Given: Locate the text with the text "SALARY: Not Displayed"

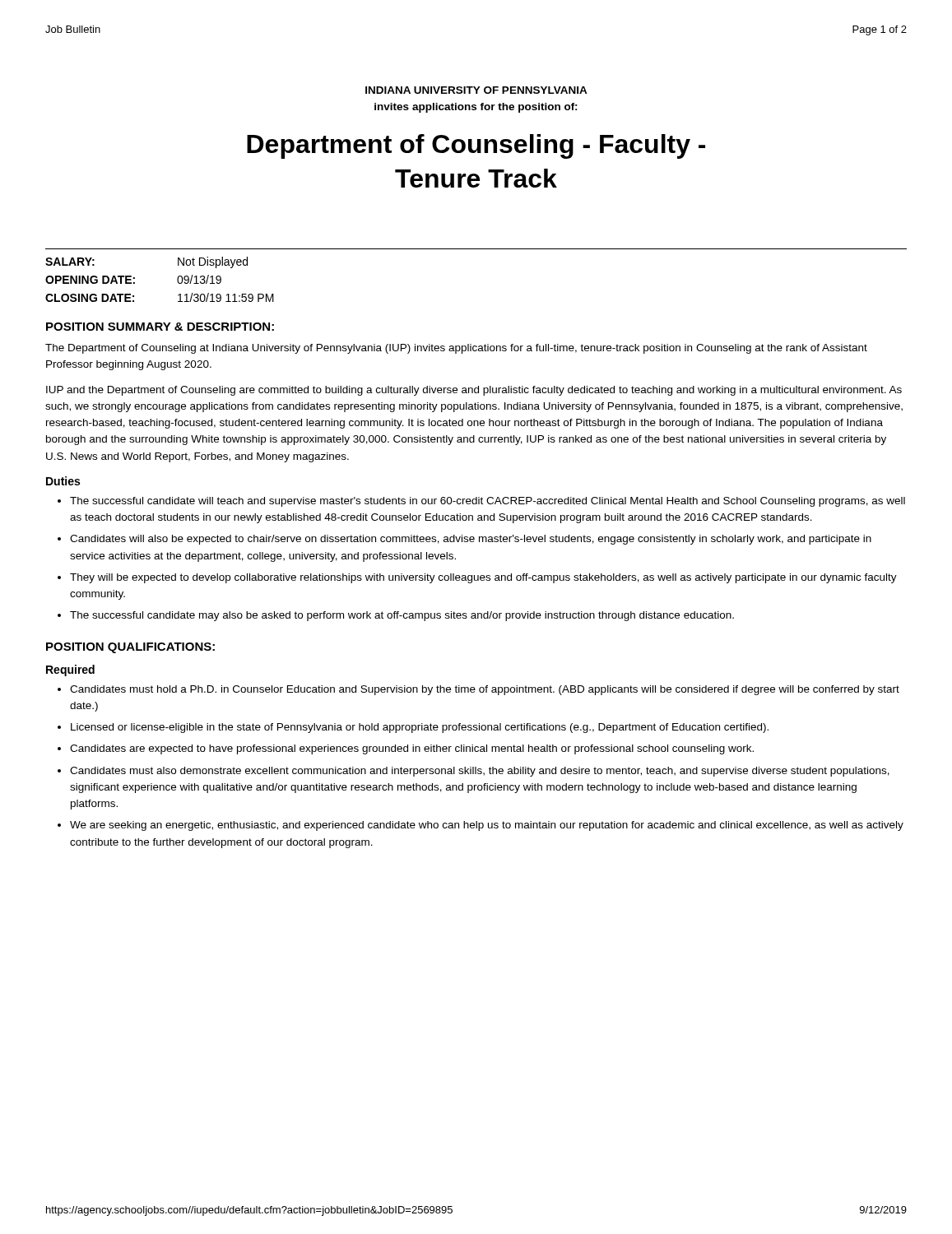Looking at the screenshot, I should (x=70, y=263).
